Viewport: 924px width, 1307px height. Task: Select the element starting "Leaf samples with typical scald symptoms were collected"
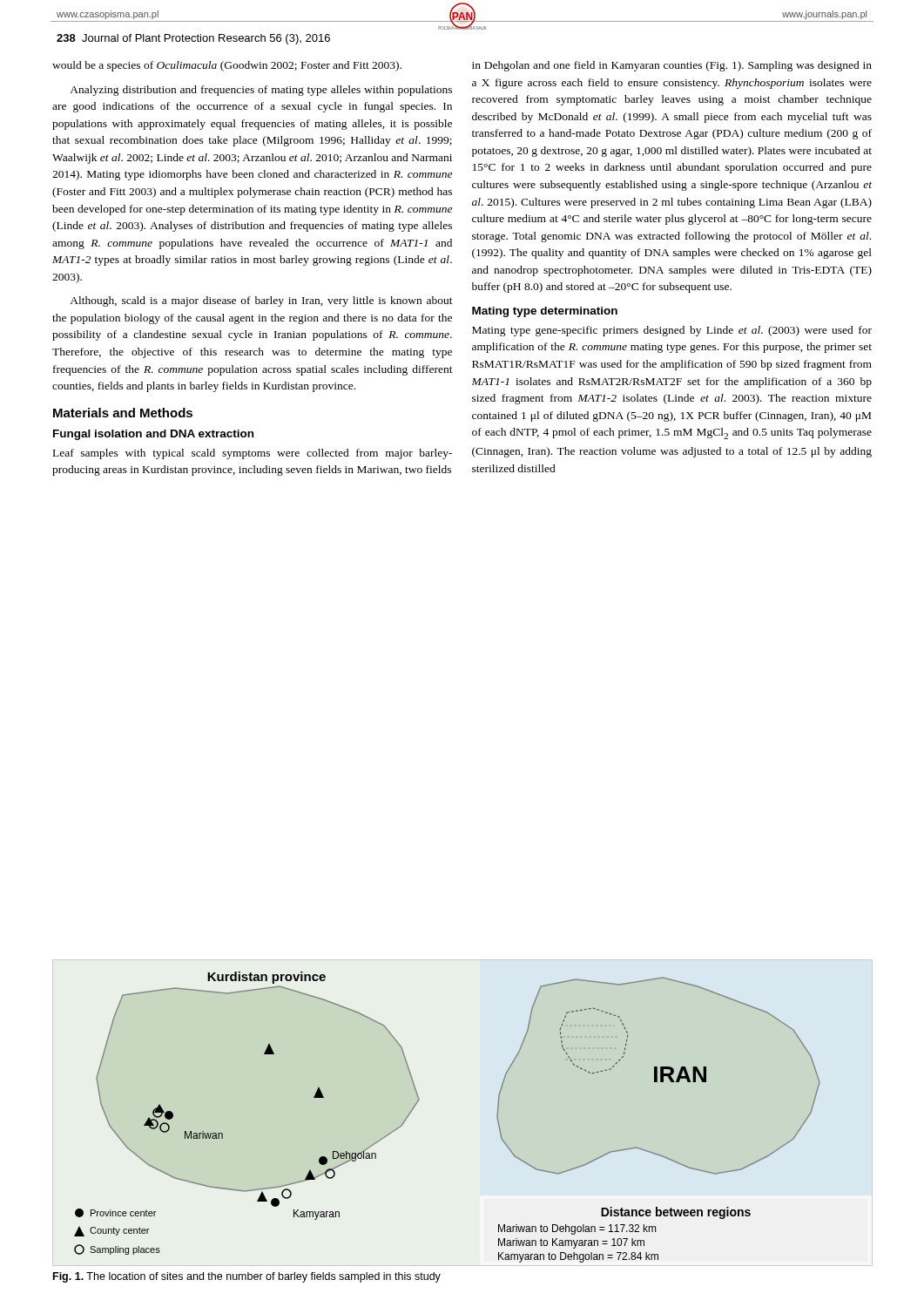pyautogui.click(x=252, y=461)
